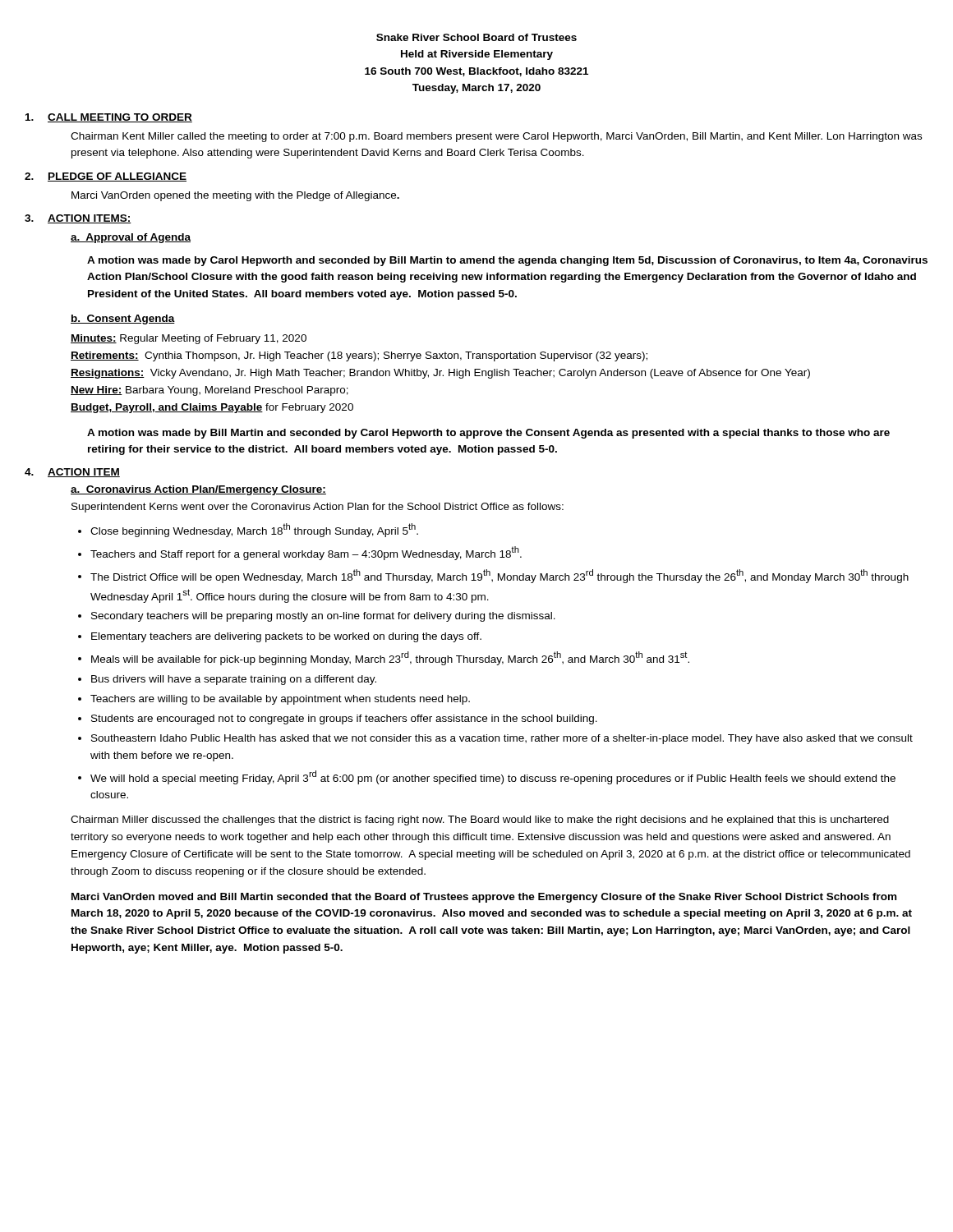This screenshot has width=953, height=1232.
Task: Select the list item containing "Close beginning Wednesday, March 18th through Sunday, April"
Action: [x=255, y=529]
